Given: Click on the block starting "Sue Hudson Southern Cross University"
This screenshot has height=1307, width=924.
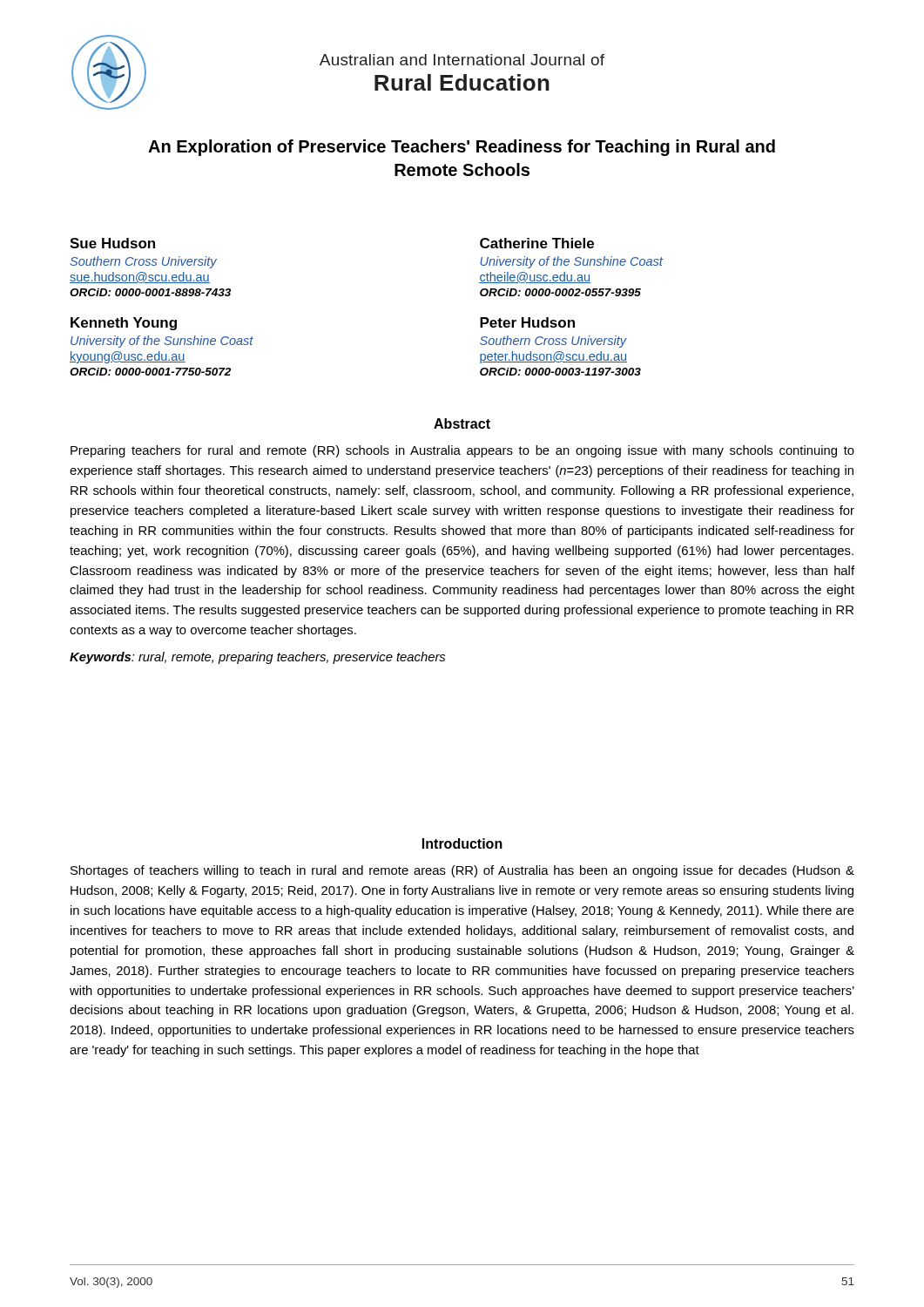Looking at the screenshot, I should point(112,243).
